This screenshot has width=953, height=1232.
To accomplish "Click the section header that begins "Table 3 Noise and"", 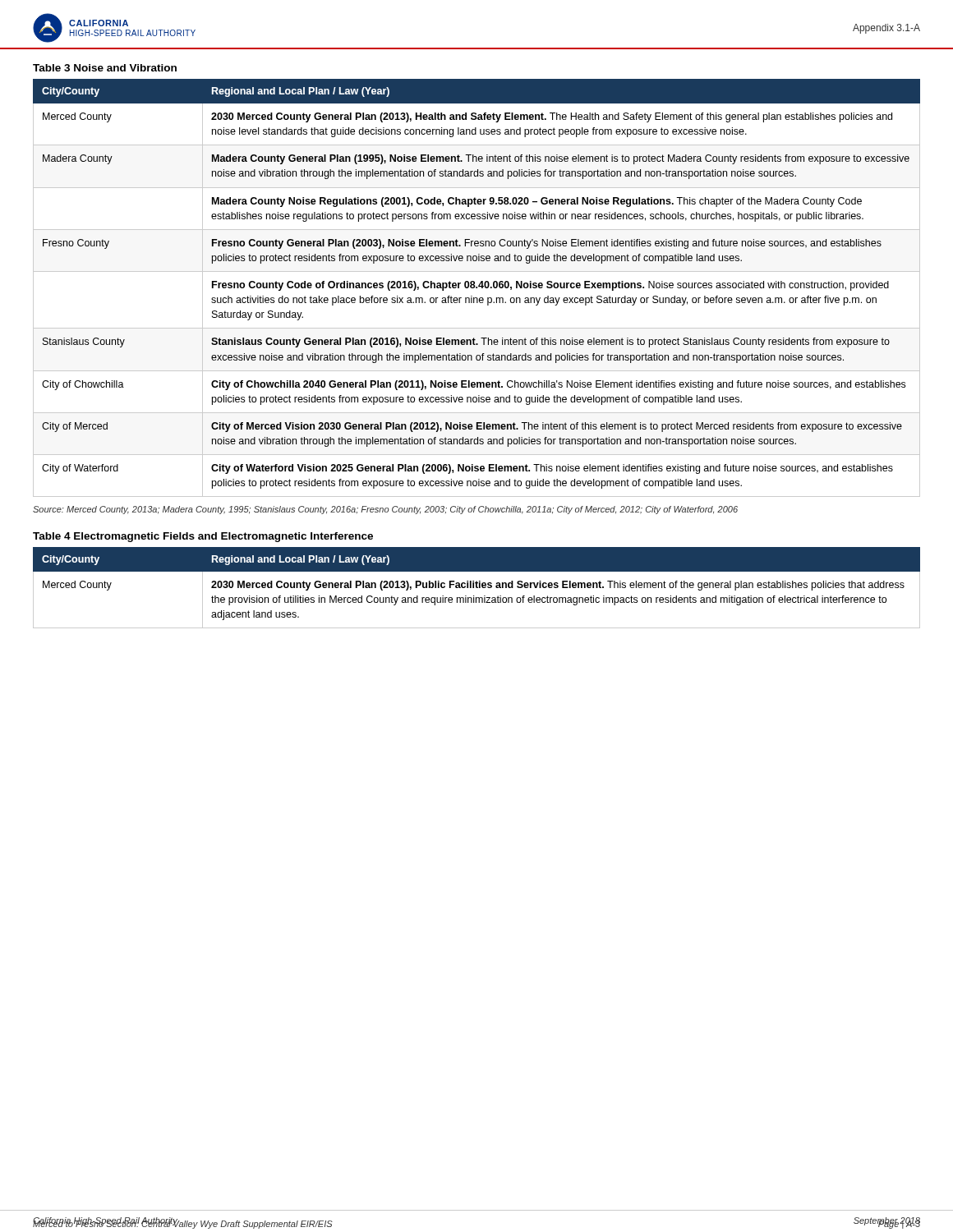I will tap(105, 68).
